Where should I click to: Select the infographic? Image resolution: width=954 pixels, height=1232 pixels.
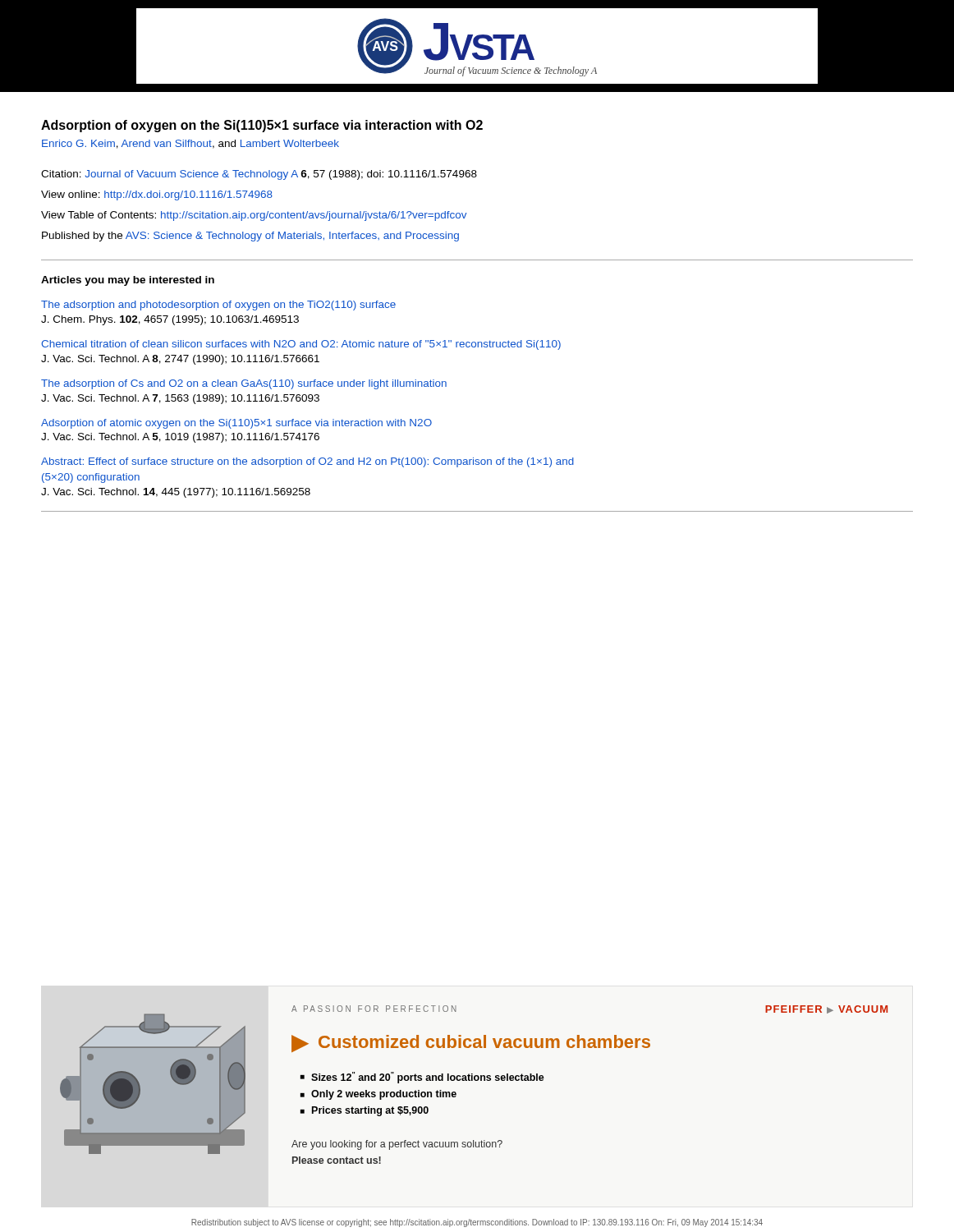tap(590, 1096)
